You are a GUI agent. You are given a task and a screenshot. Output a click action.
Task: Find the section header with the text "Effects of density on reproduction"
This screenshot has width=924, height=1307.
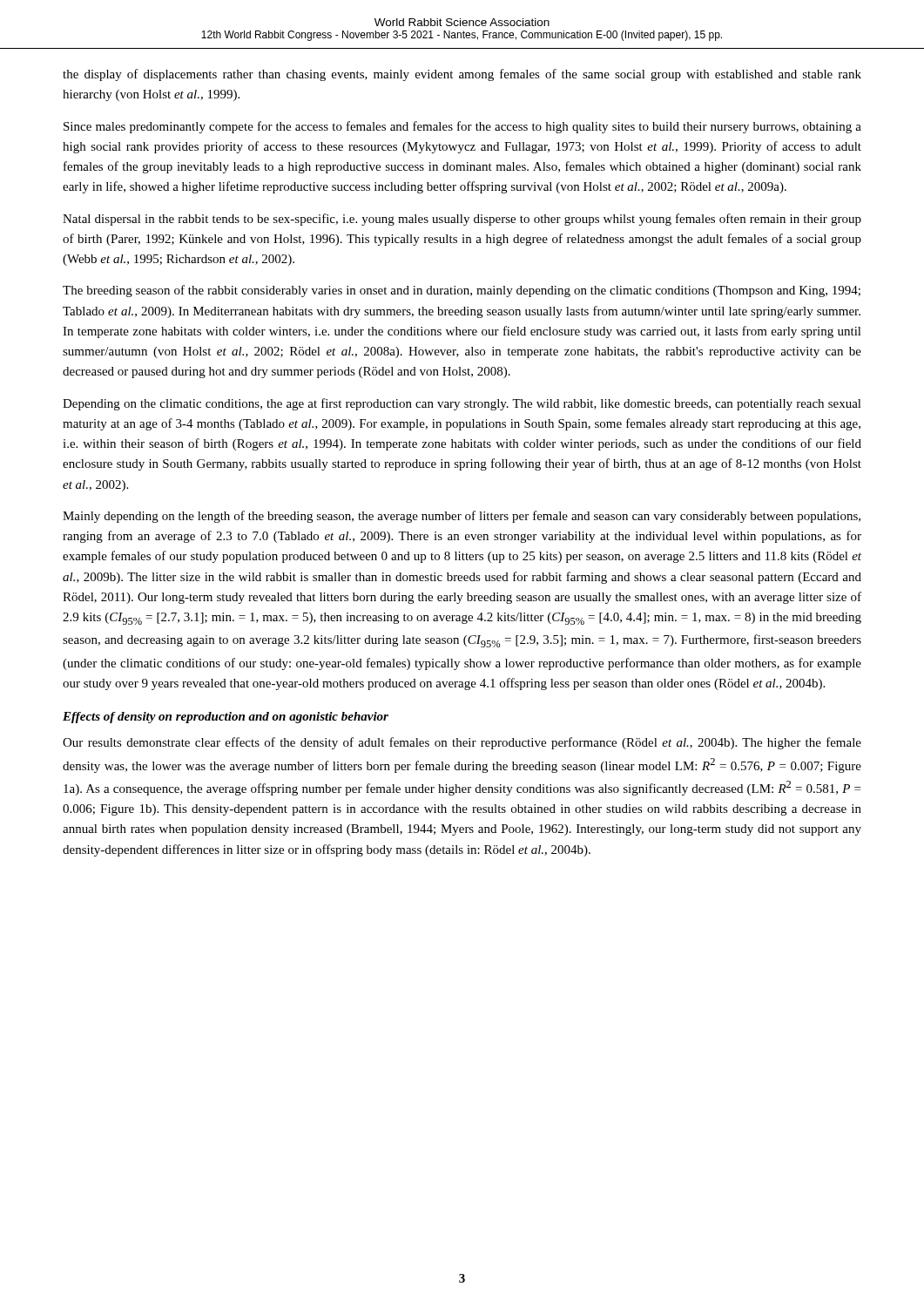(x=226, y=716)
